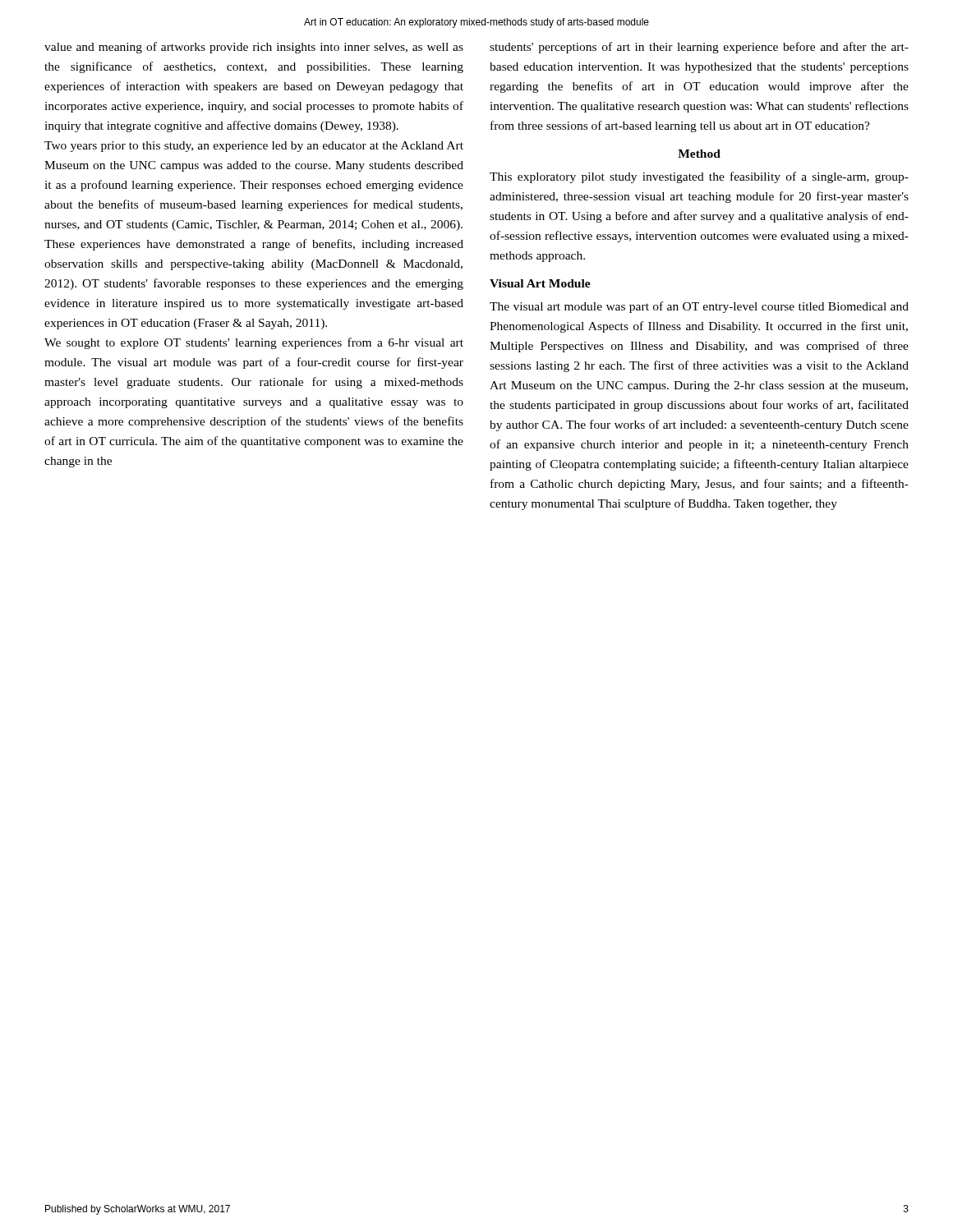The width and height of the screenshot is (953, 1232).
Task: Point to "Visual Art Module"
Action: pyautogui.click(x=540, y=283)
